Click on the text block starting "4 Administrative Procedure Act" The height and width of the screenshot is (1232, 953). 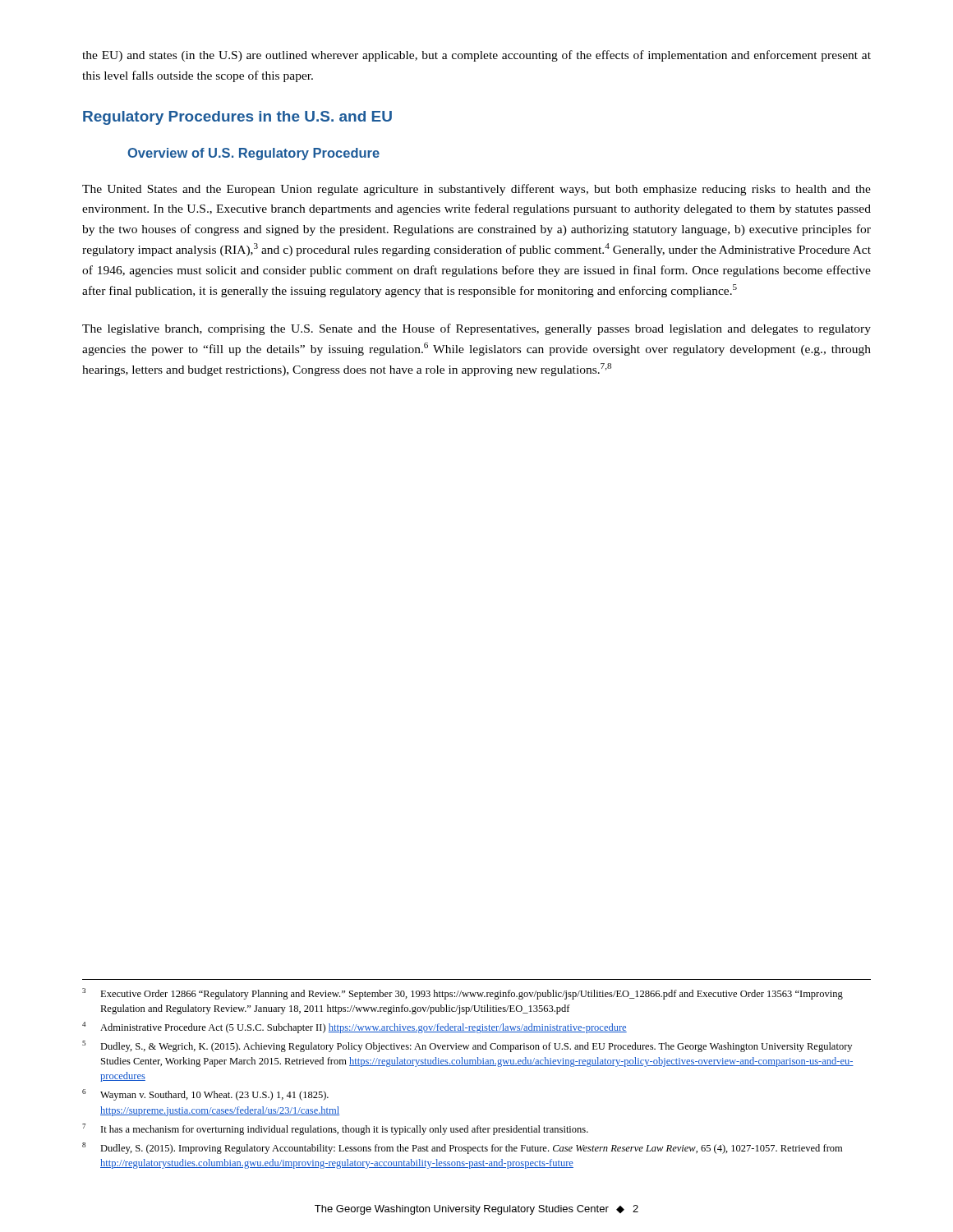pos(476,1027)
